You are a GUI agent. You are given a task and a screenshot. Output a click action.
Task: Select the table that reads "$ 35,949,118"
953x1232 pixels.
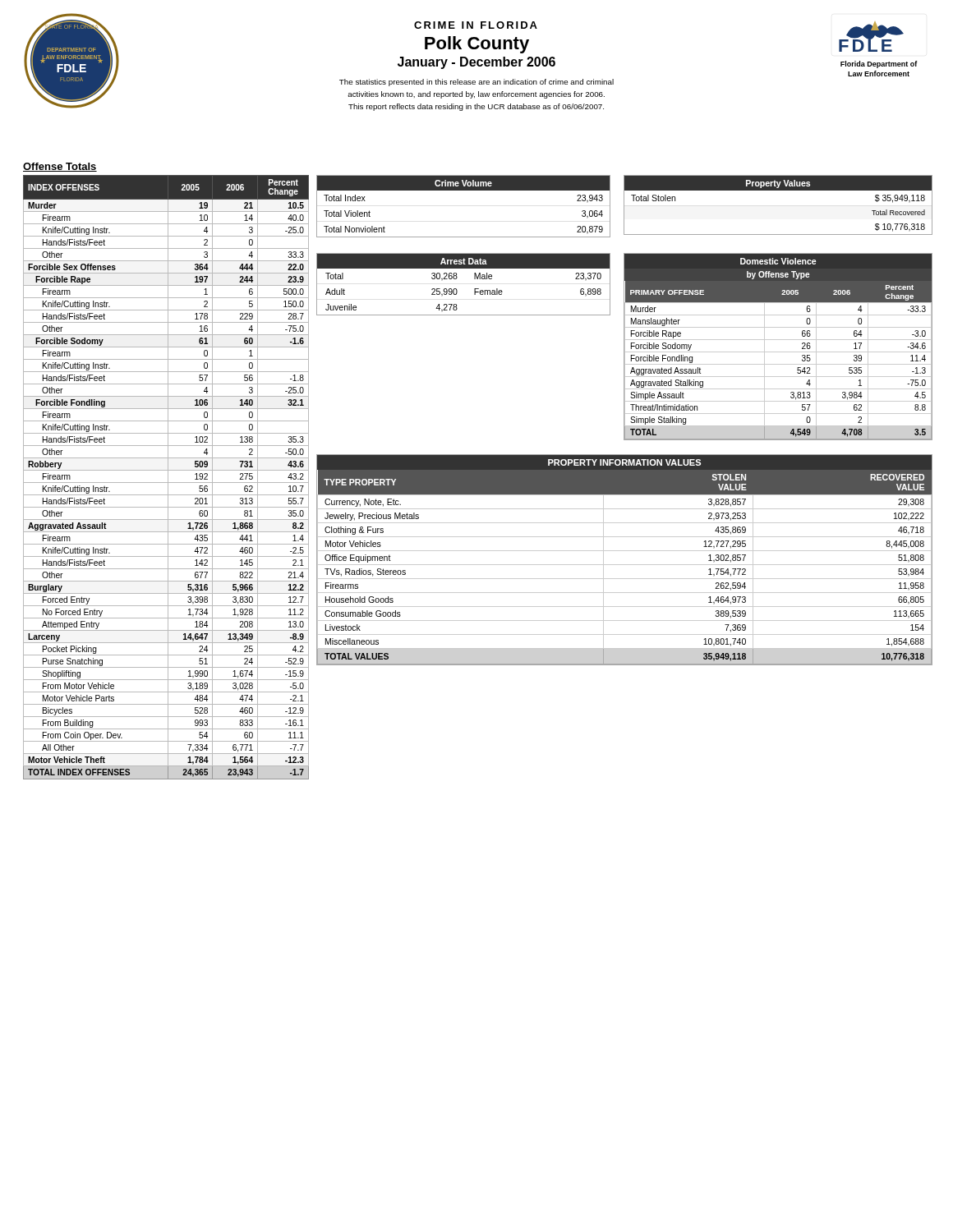pos(778,205)
